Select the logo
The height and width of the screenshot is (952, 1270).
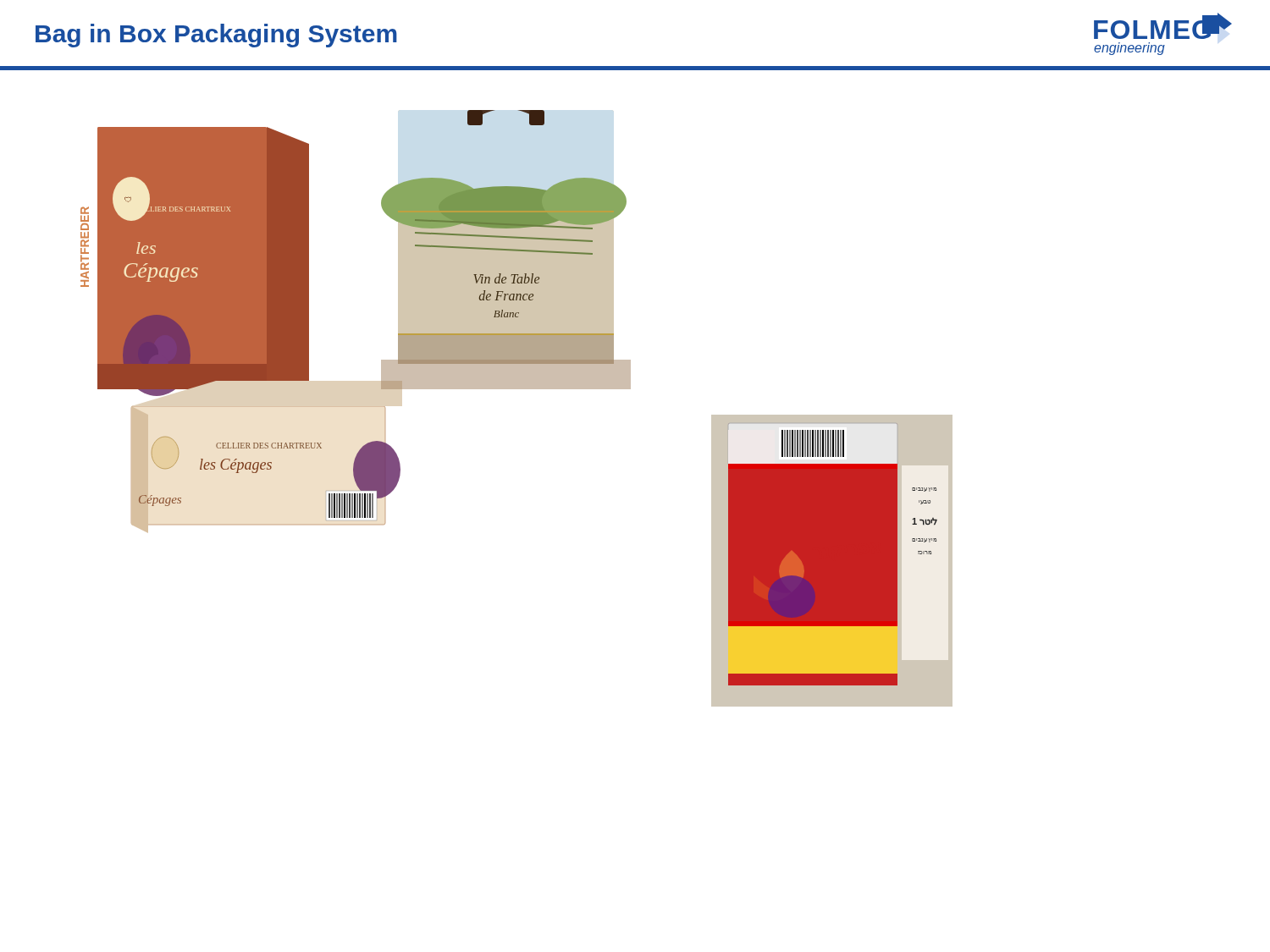[1164, 34]
